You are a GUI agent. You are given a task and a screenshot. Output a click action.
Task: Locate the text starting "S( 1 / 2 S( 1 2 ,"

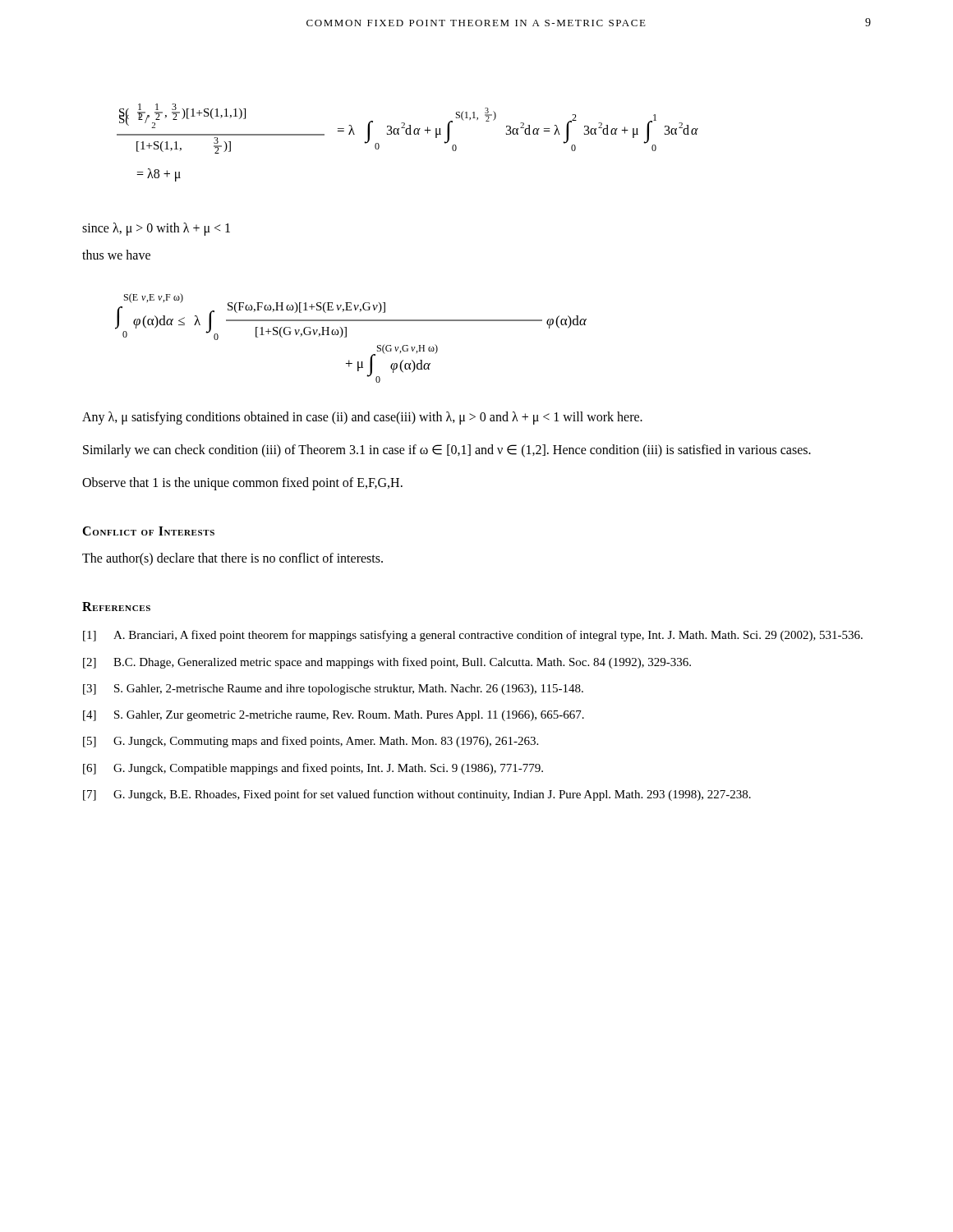[x=407, y=129]
